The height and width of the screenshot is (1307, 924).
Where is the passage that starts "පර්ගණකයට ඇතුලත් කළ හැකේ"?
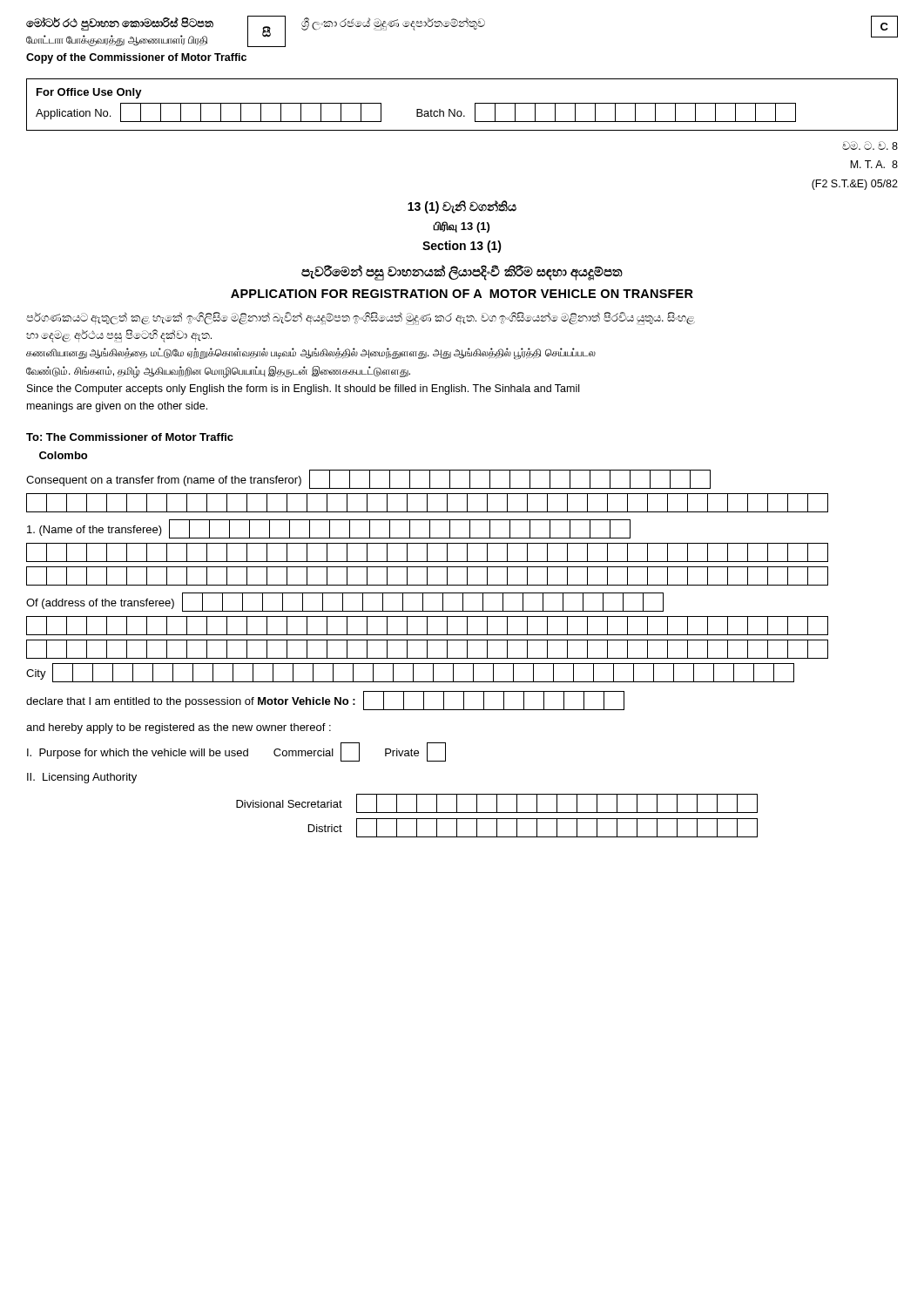pyautogui.click(x=361, y=362)
